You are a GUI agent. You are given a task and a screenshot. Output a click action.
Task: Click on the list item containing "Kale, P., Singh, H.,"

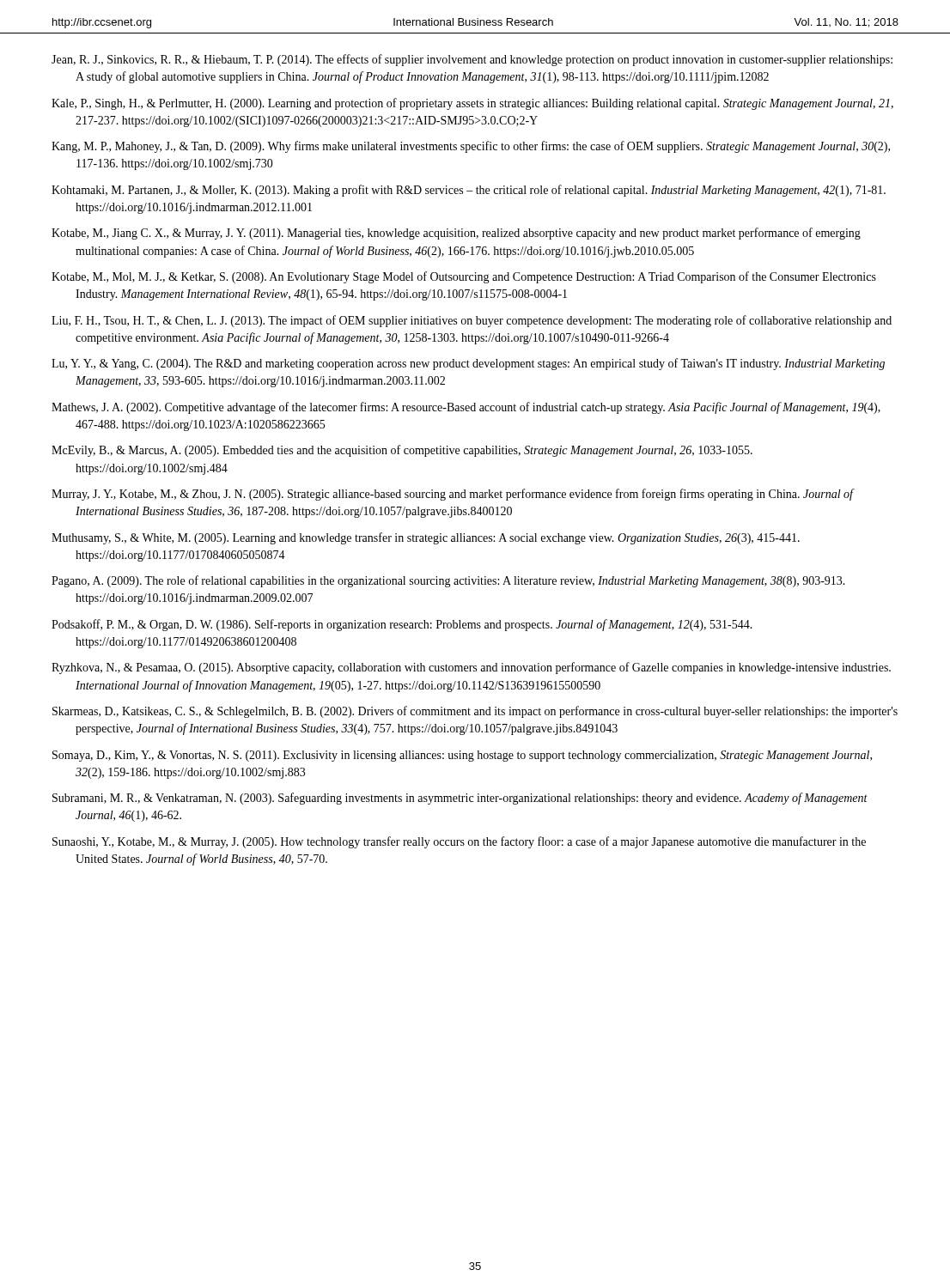(473, 112)
